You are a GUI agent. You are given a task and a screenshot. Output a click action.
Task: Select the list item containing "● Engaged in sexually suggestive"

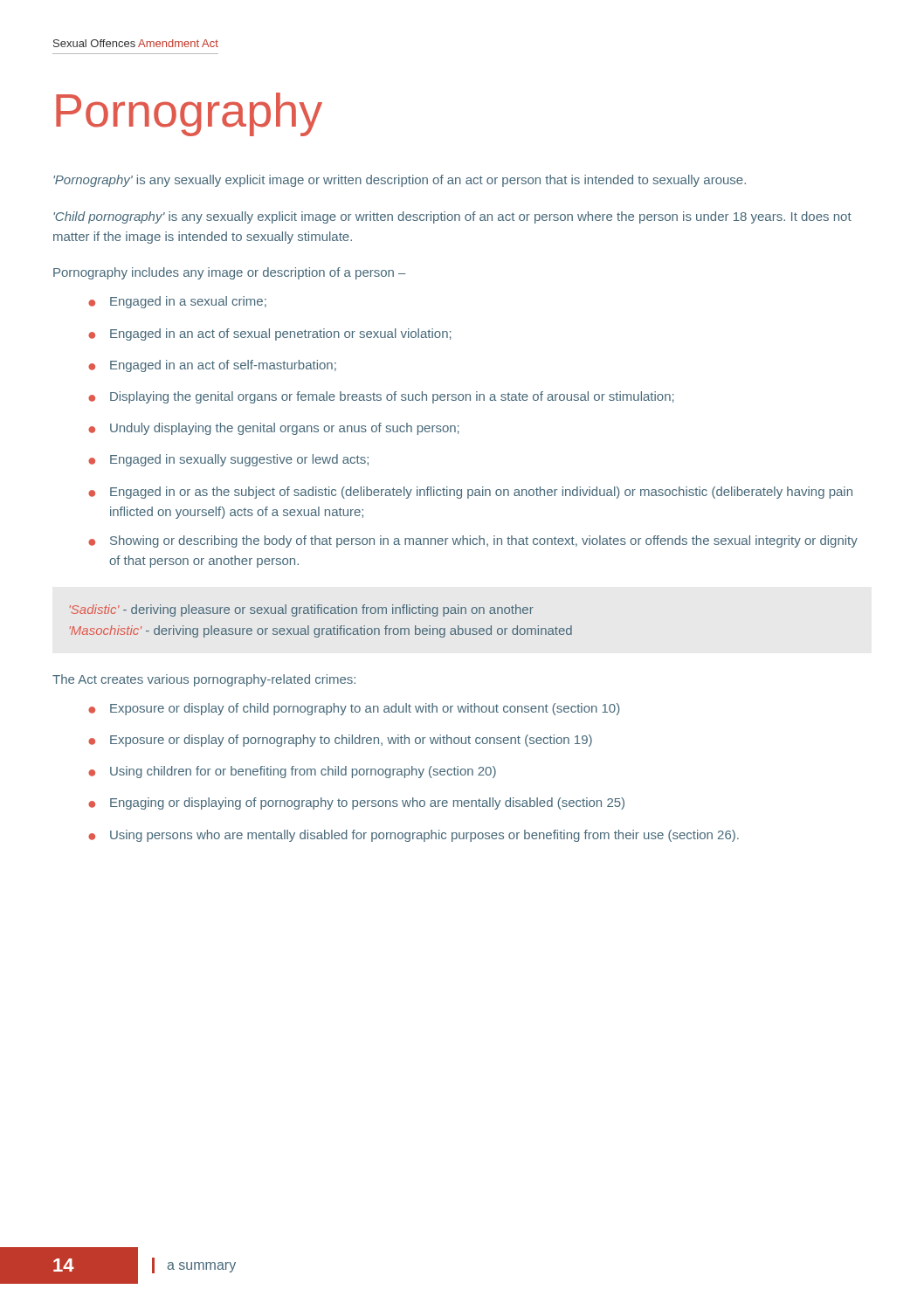point(228,460)
